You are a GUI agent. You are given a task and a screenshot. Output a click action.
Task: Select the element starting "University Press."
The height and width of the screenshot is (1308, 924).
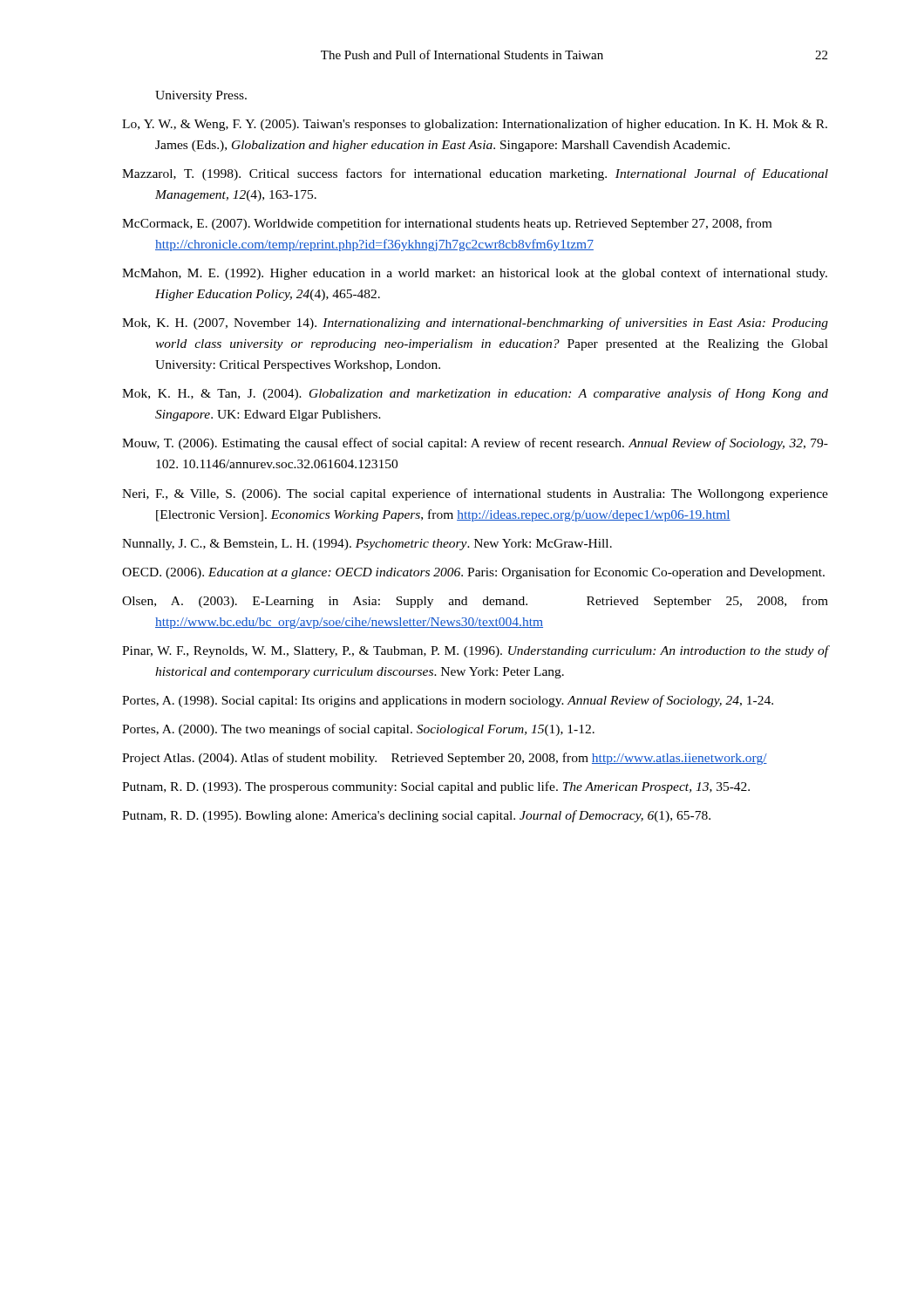pos(201,95)
